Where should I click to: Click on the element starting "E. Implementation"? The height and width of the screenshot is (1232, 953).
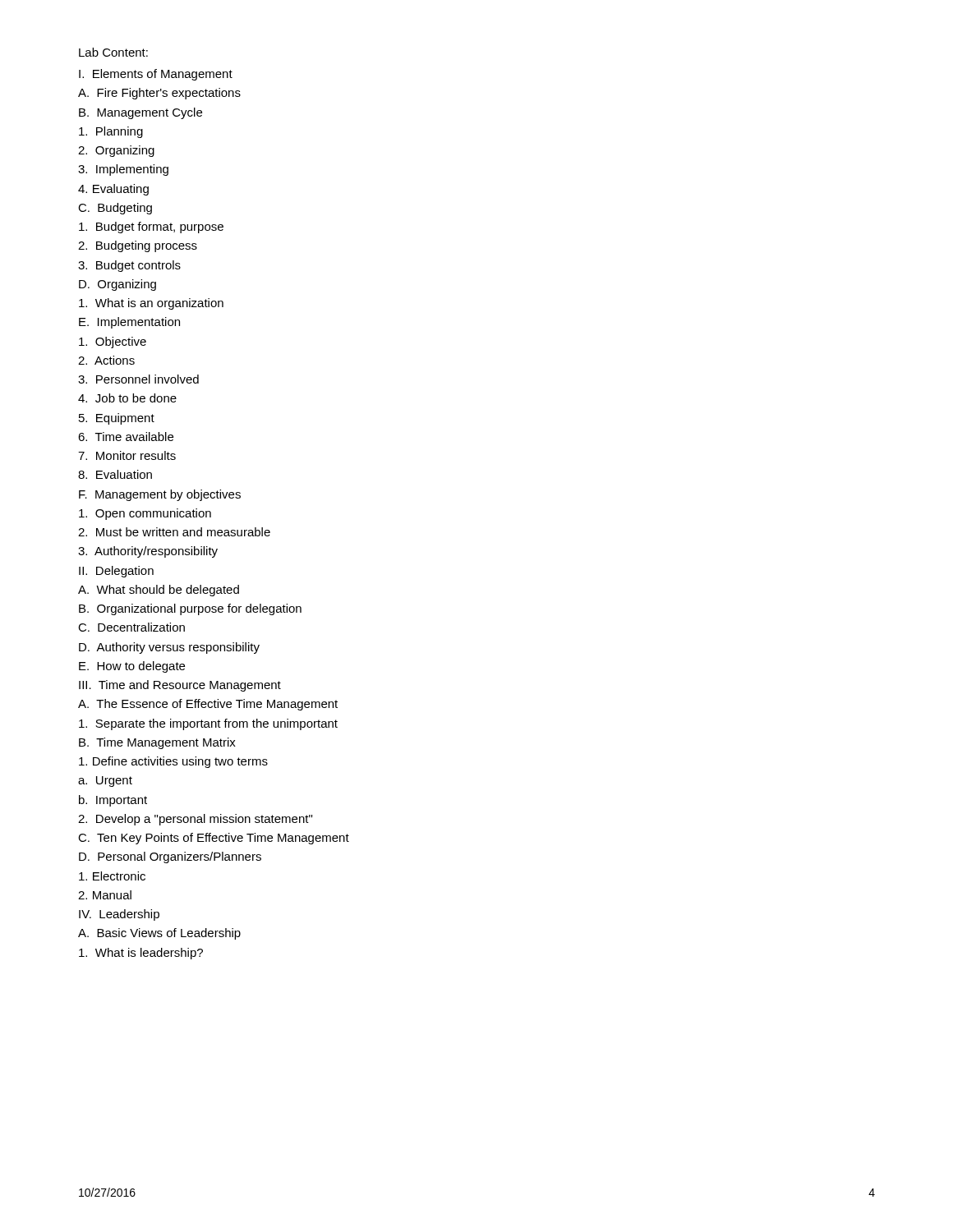[129, 322]
